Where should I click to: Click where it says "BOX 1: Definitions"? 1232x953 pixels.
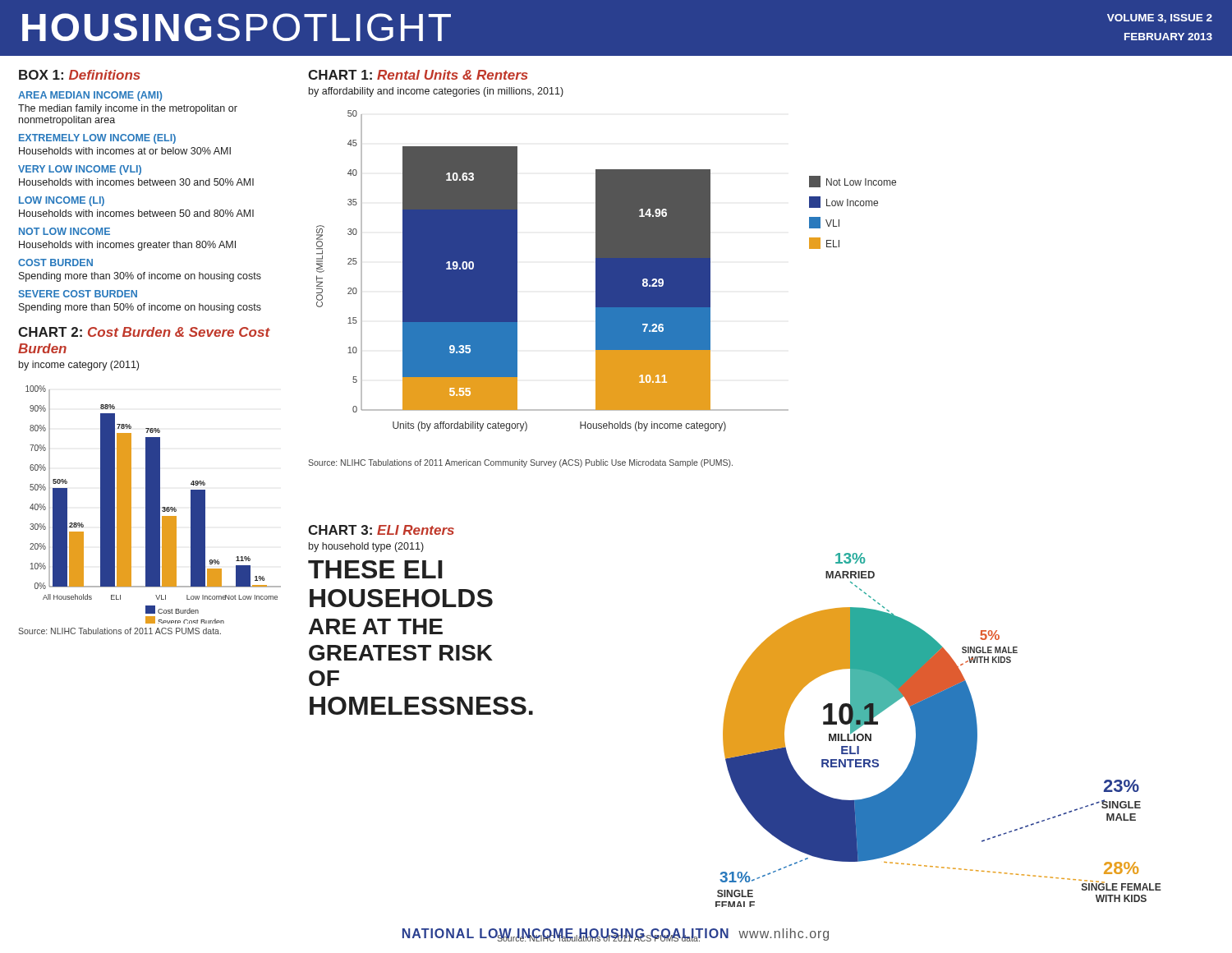point(79,75)
